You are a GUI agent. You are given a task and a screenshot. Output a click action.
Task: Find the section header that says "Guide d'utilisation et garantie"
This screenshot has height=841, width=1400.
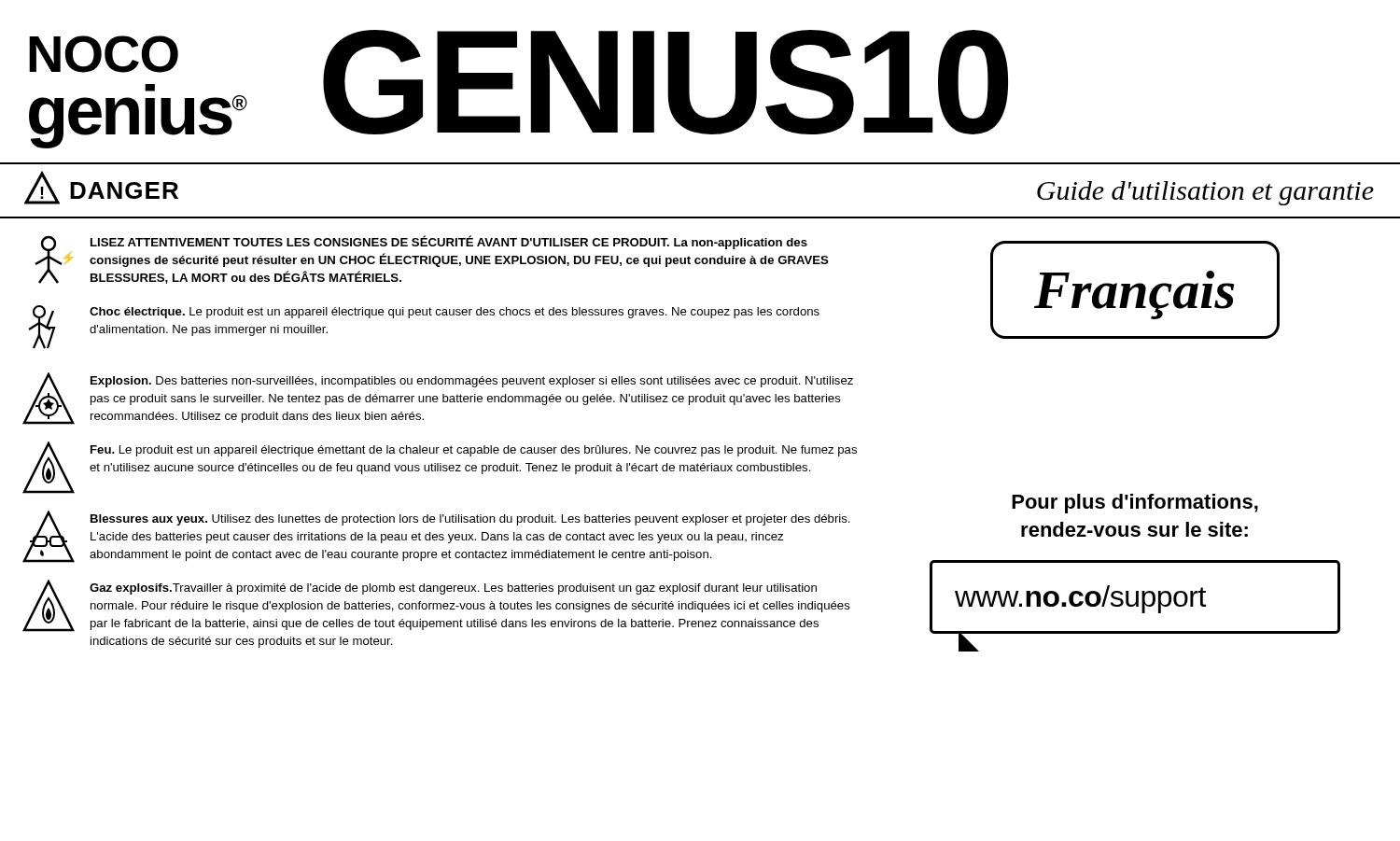pos(1205,190)
